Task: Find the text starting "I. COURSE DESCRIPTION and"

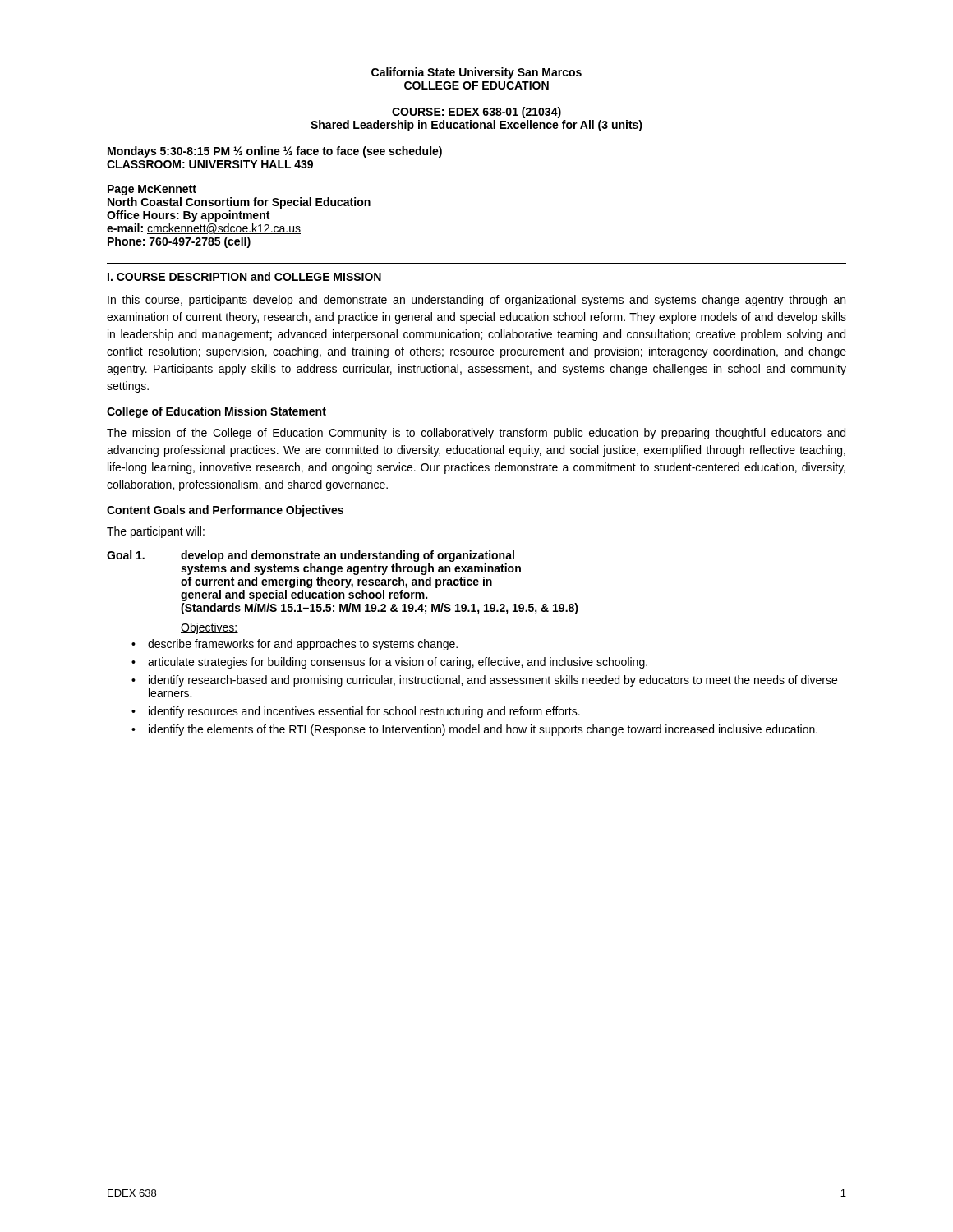Action: 244,277
